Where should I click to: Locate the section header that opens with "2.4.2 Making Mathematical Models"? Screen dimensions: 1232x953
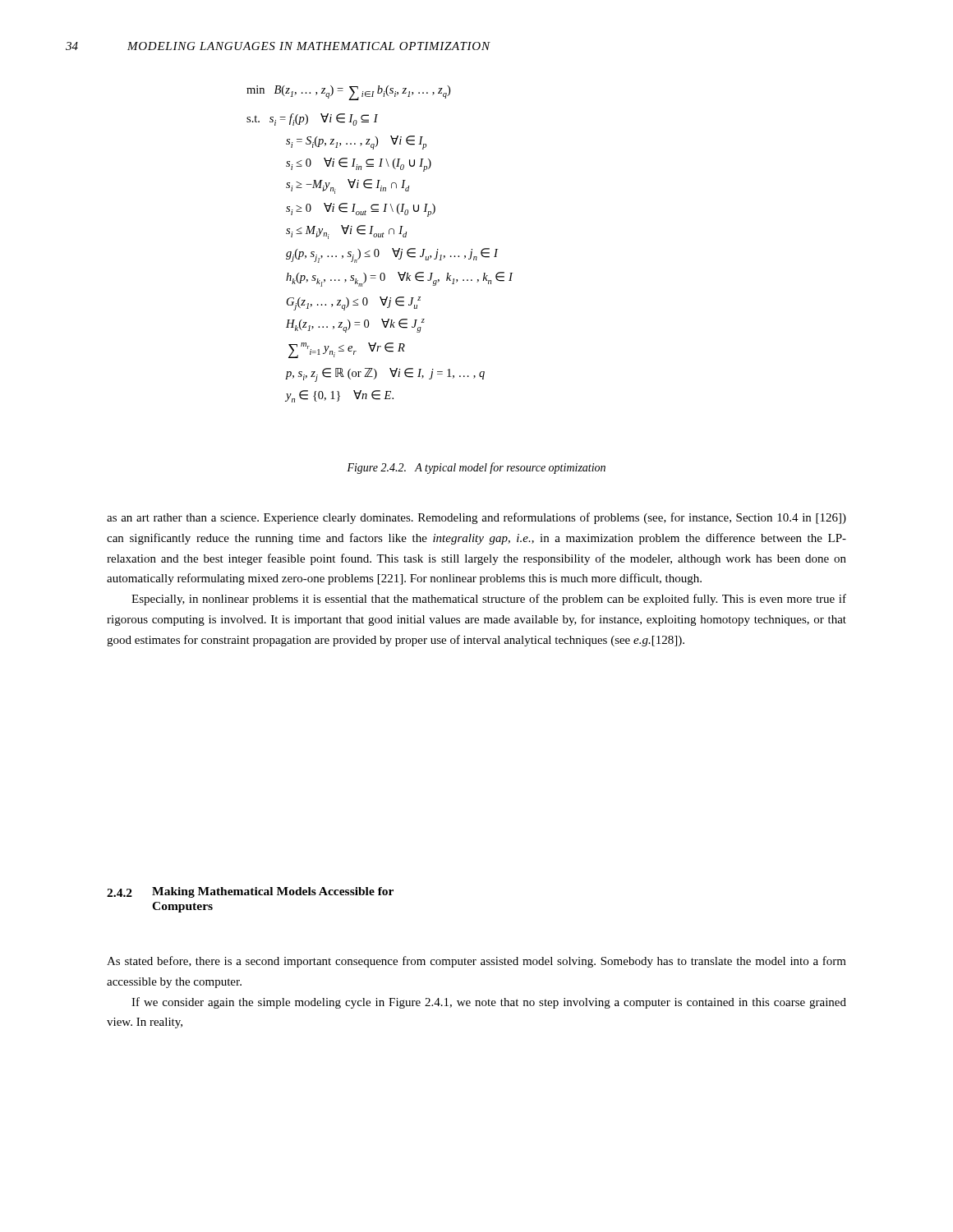250,892
